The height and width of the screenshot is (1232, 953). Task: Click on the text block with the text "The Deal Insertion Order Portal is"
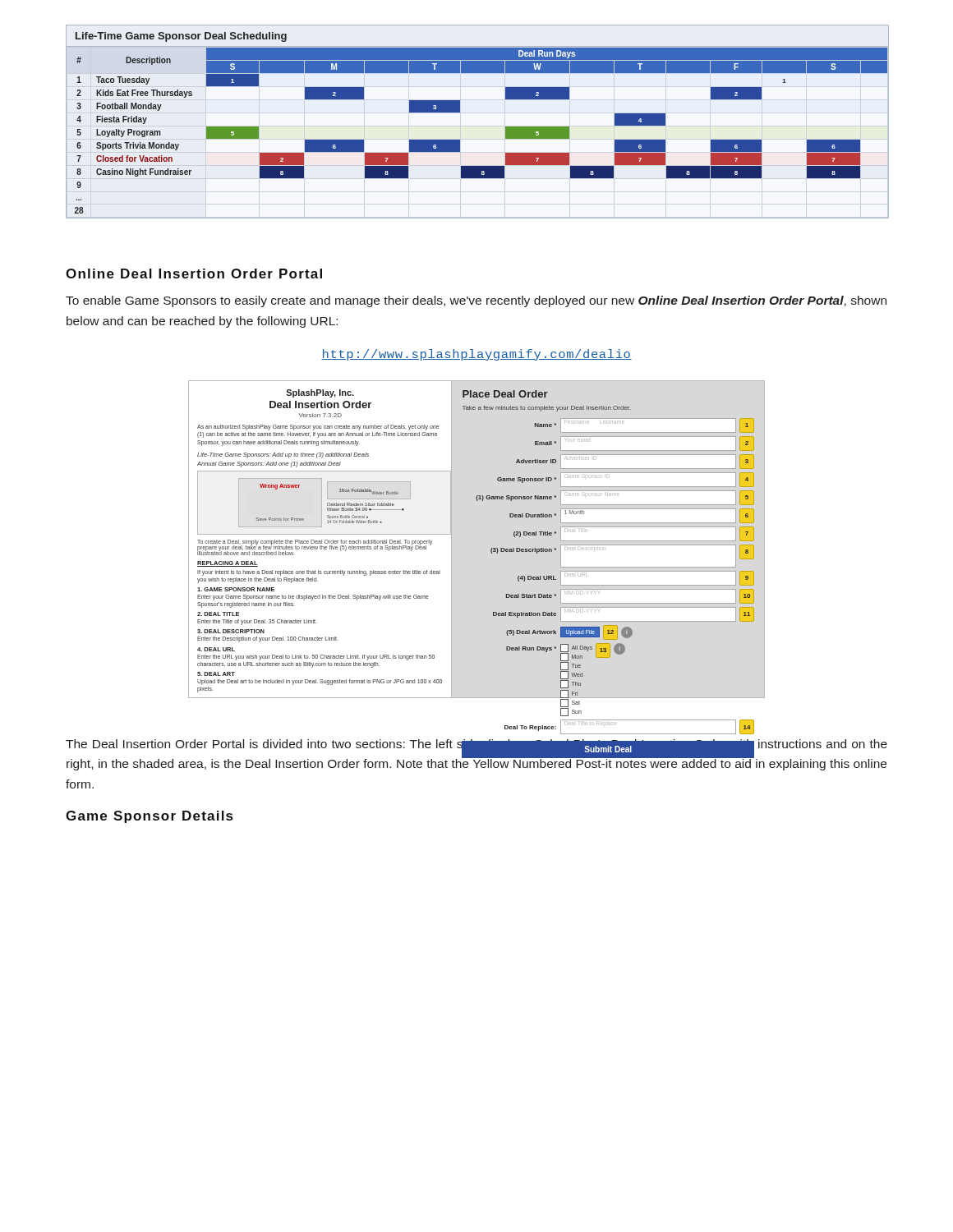(x=476, y=764)
